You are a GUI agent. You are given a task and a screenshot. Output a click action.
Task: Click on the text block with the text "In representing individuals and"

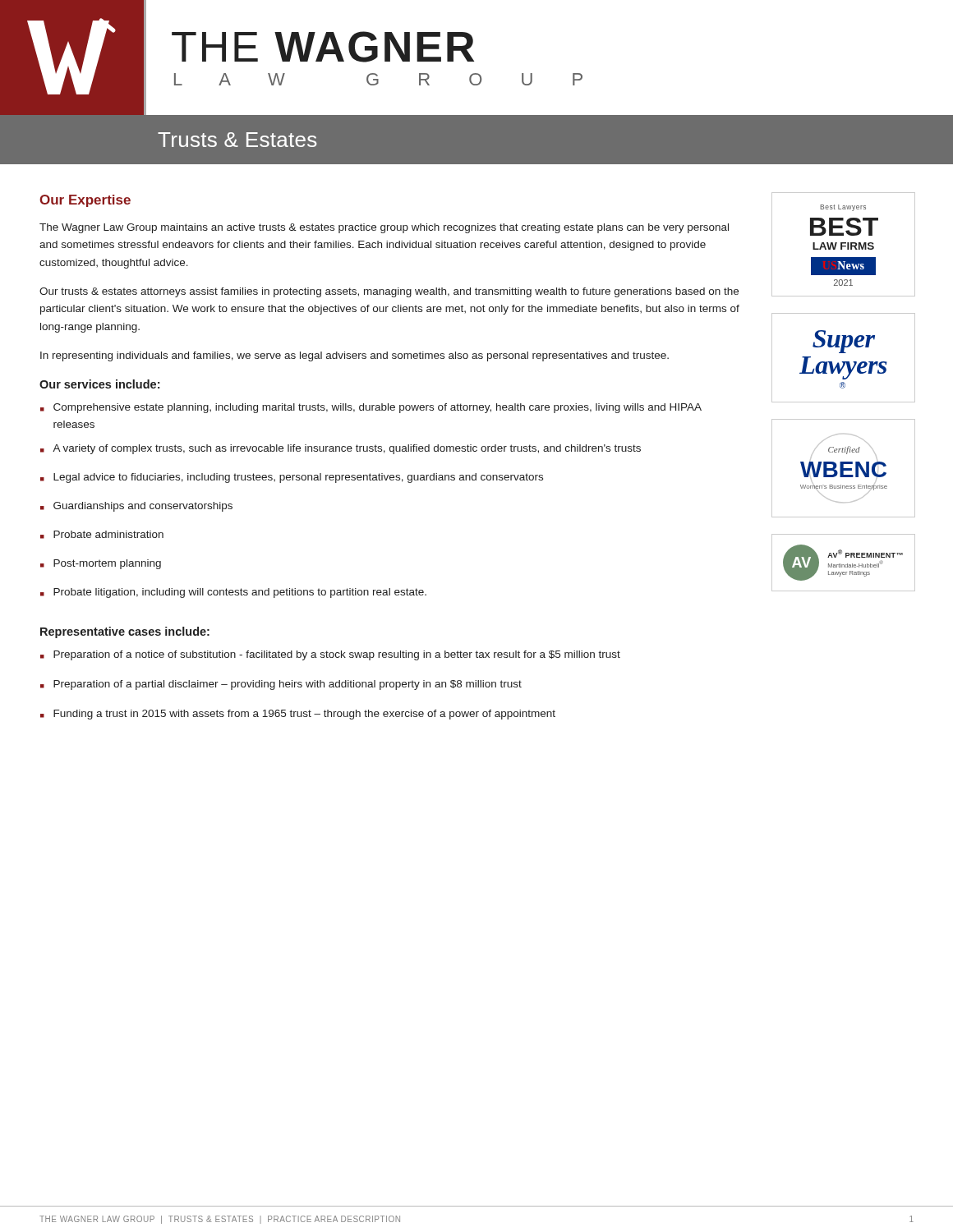[x=354, y=355]
